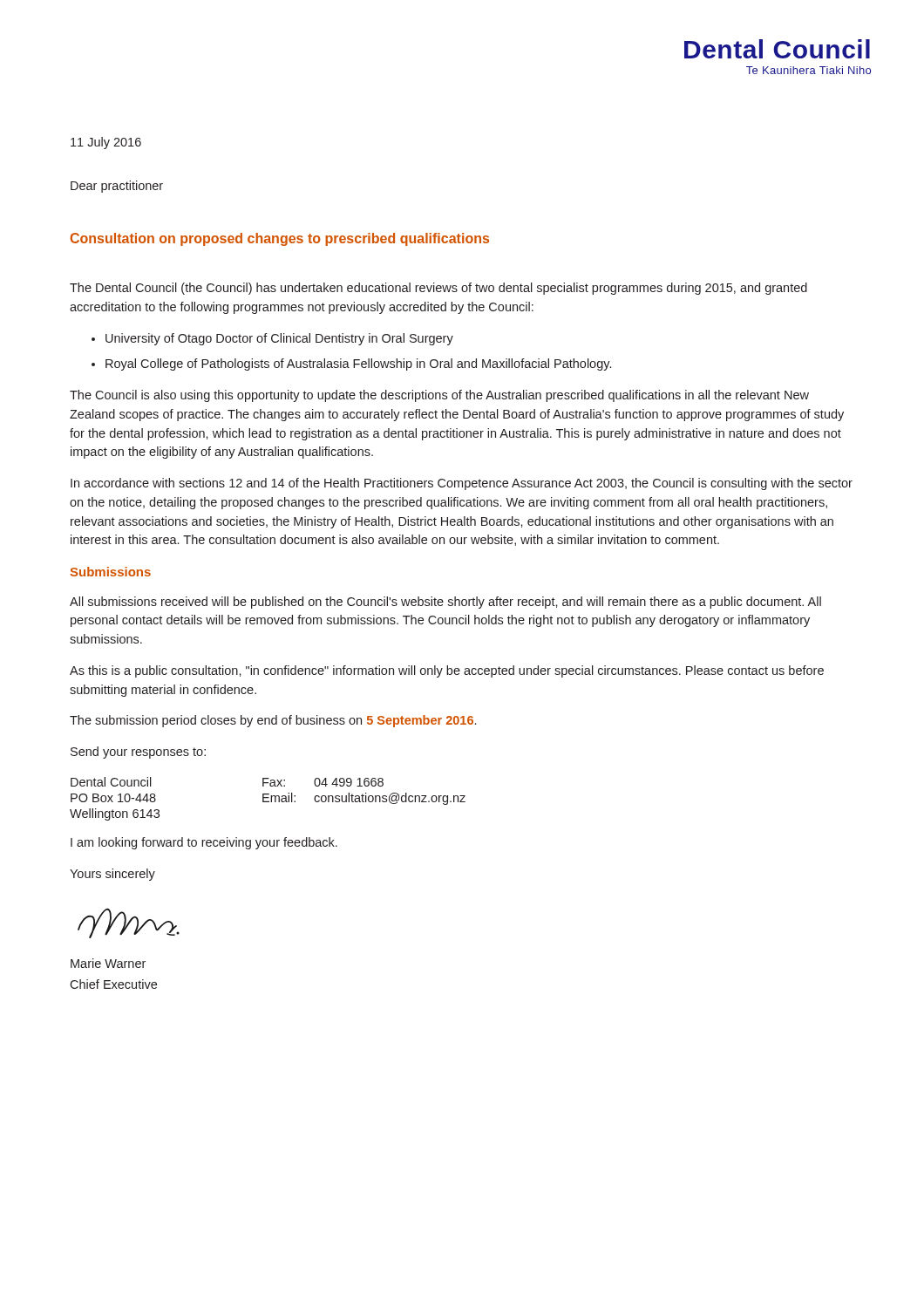Locate the region starting "Send your responses"
924x1308 pixels.
tap(138, 753)
